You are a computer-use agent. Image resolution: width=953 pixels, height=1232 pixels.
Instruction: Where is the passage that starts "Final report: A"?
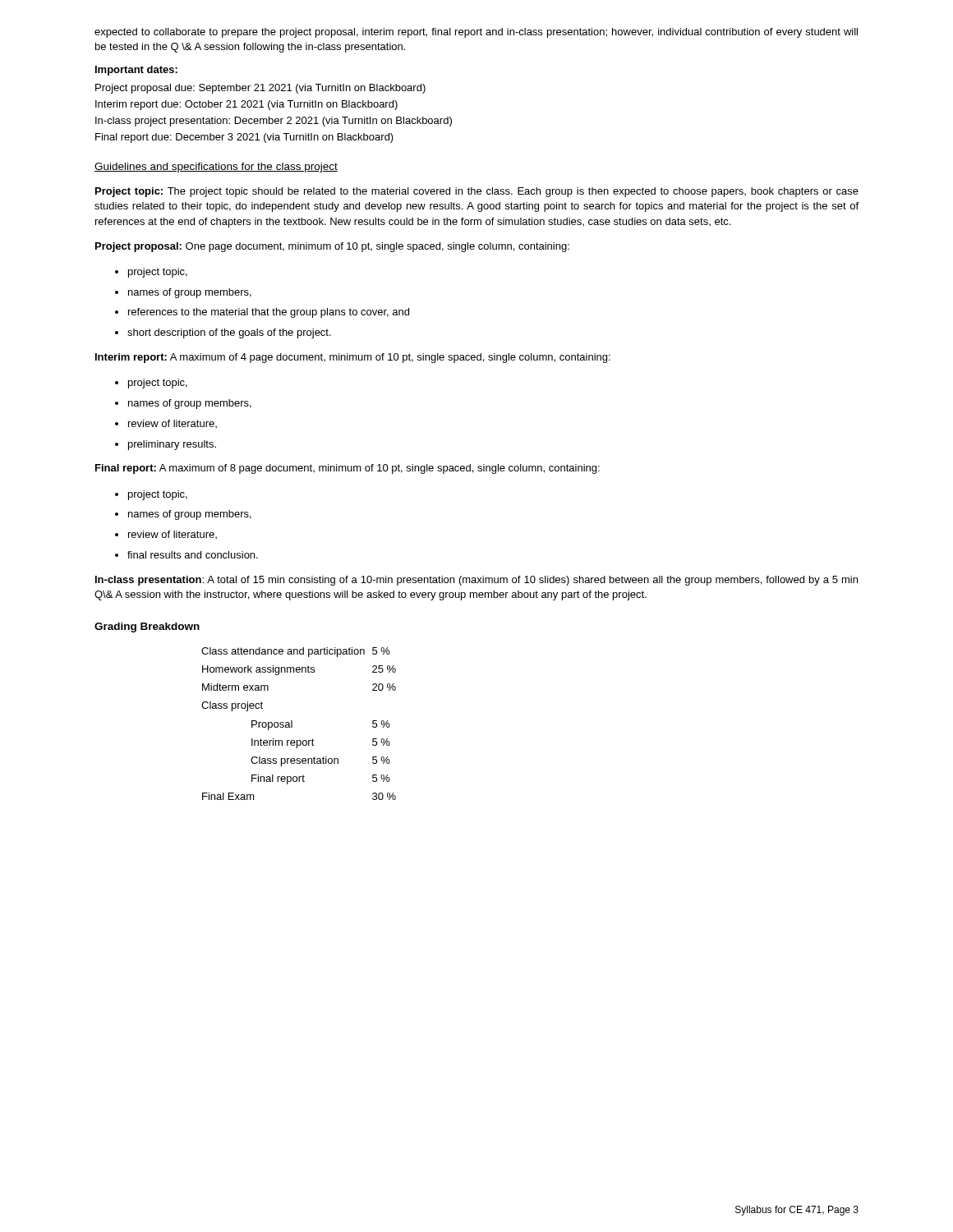(476, 469)
